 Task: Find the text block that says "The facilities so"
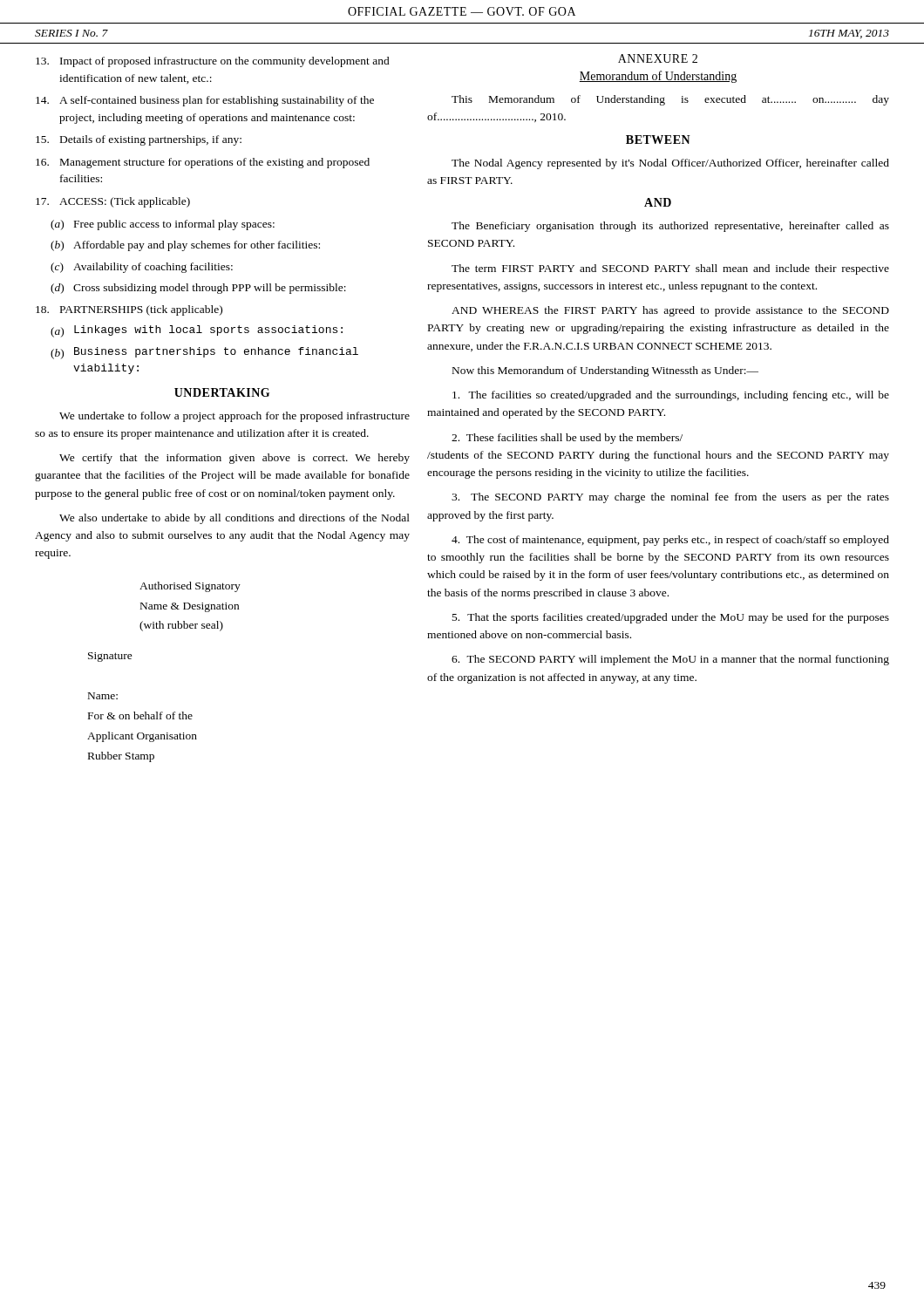tap(658, 403)
